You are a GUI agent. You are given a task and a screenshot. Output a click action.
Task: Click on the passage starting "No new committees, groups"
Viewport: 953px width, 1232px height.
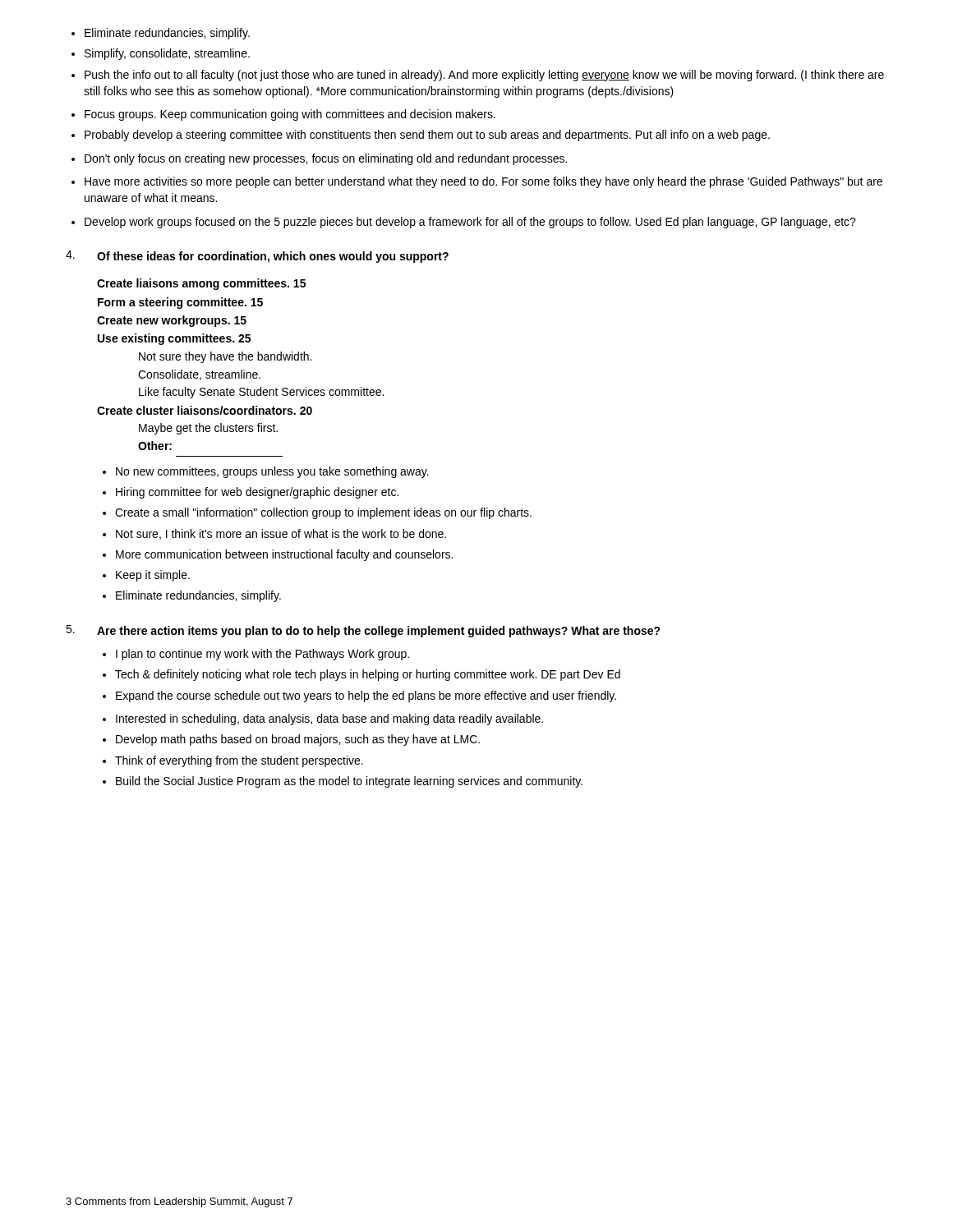tap(272, 471)
